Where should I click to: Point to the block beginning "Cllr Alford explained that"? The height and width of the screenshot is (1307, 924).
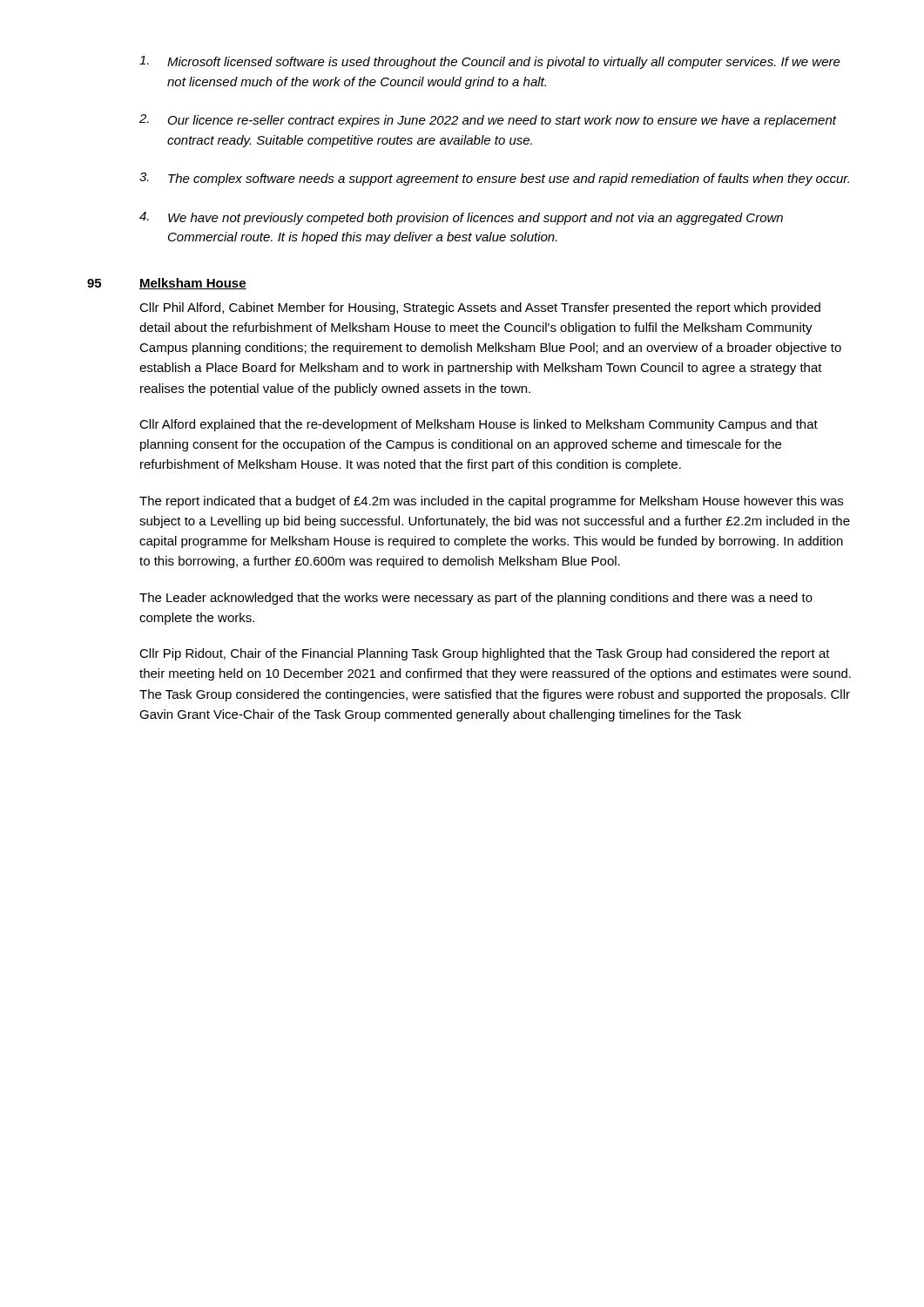(x=478, y=444)
